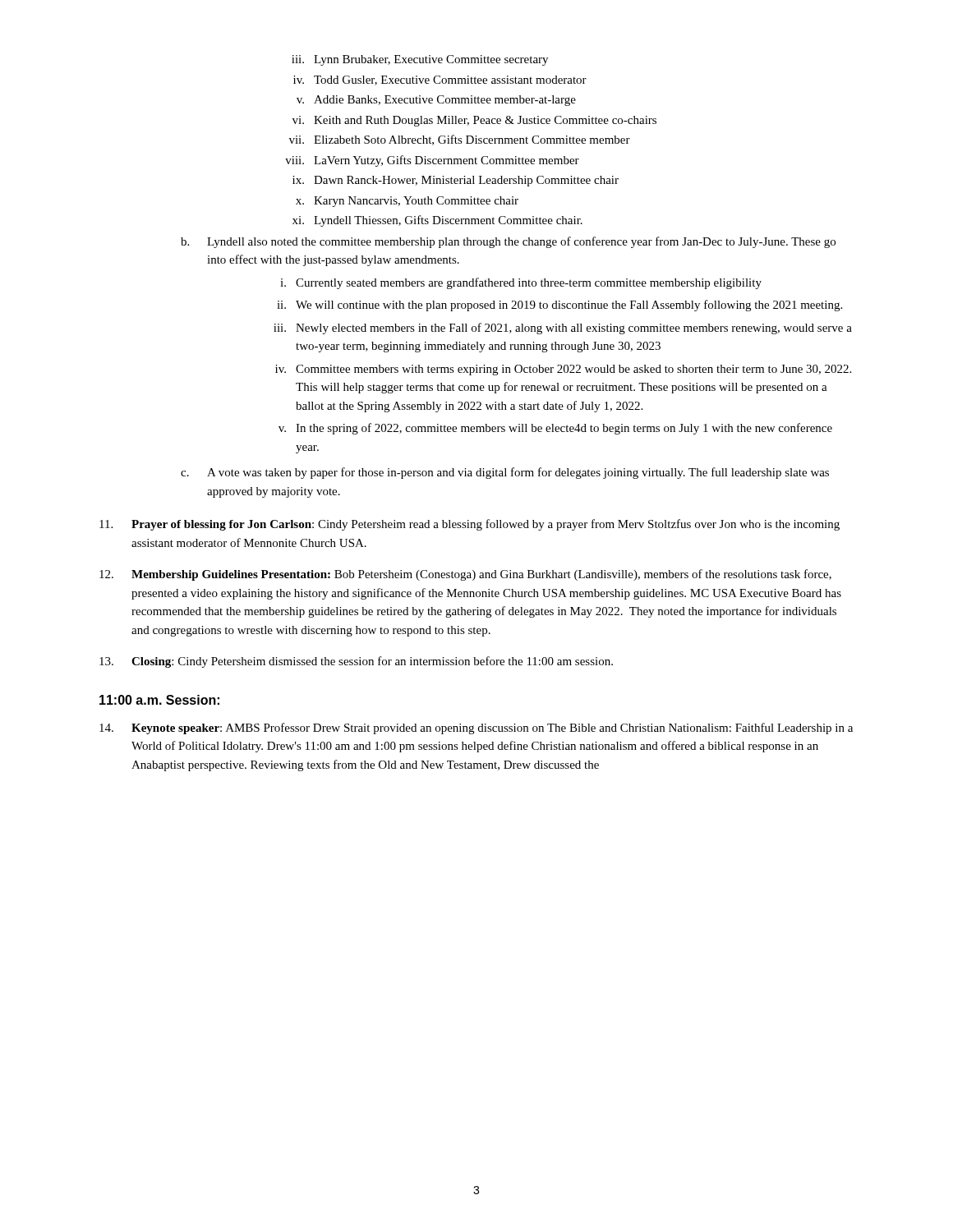Find the block starting "Membership Guidelines Presentation: Bob Petersheim (Conestoga) and Gina"

click(476, 602)
